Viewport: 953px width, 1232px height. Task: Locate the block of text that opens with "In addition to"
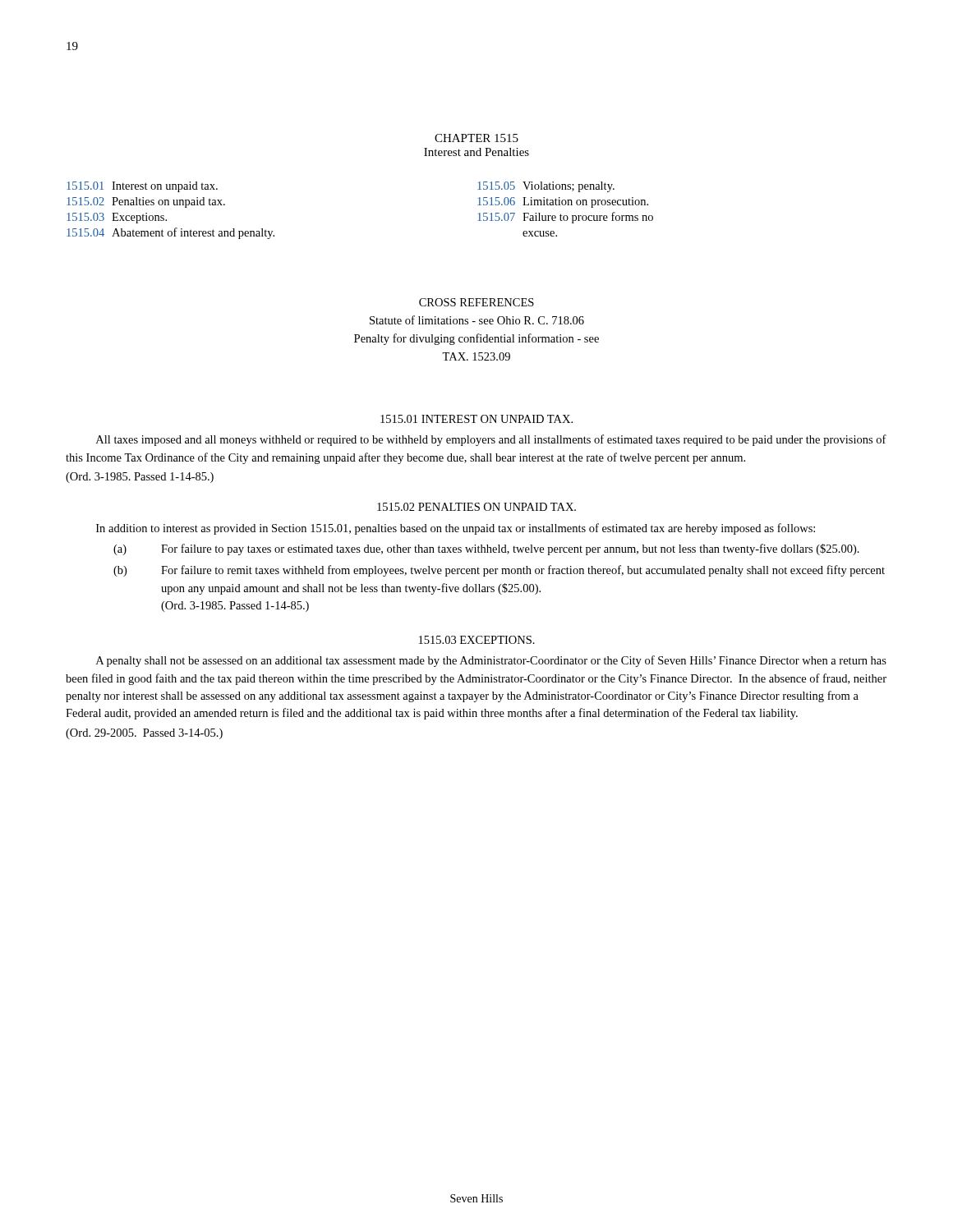coord(456,528)
